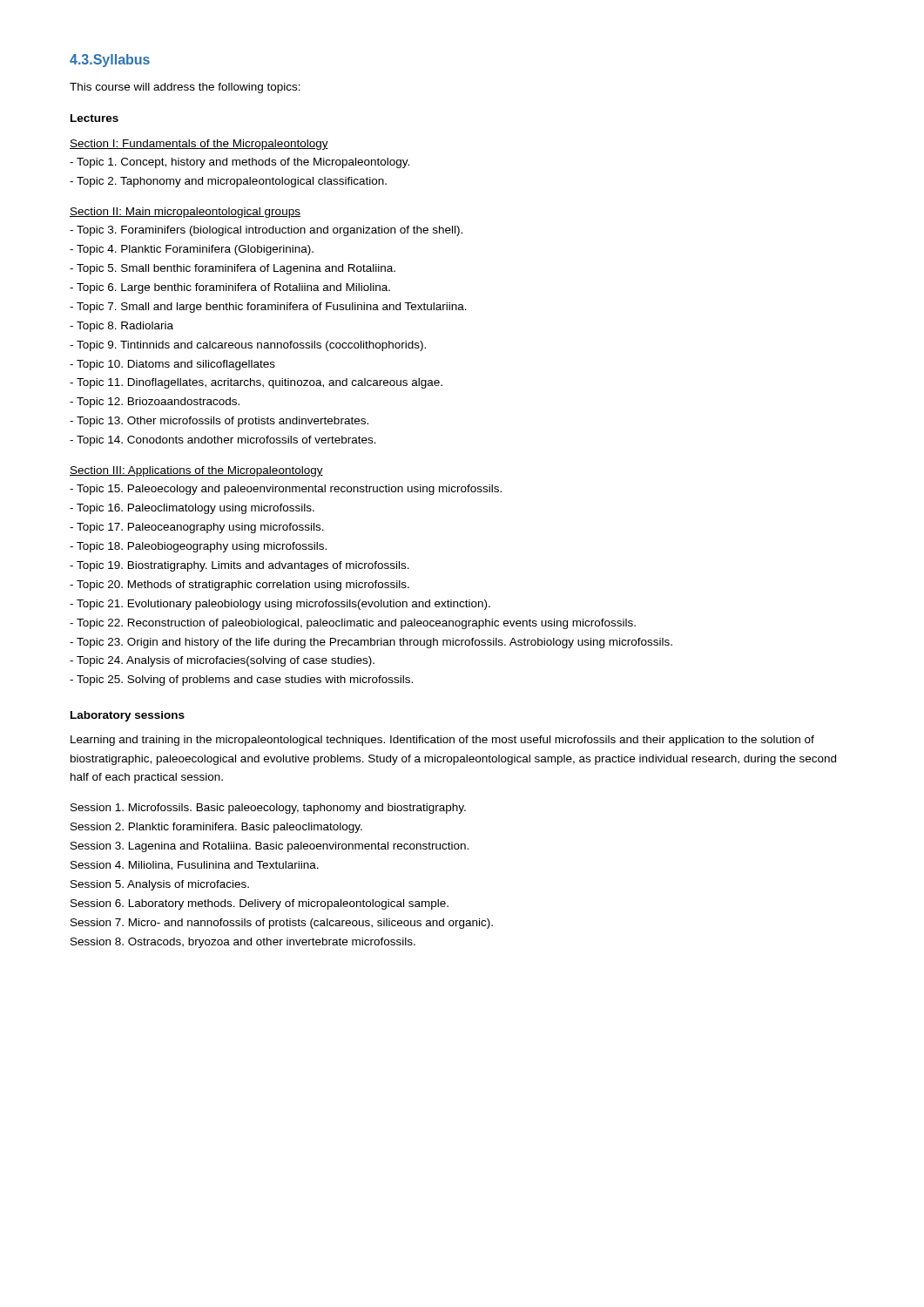Locate the list item containing "Topic 12. Briozoaandostracods."
This screenshot has height=1307, width=924.
pyautogui.click(x=155, y=402)
